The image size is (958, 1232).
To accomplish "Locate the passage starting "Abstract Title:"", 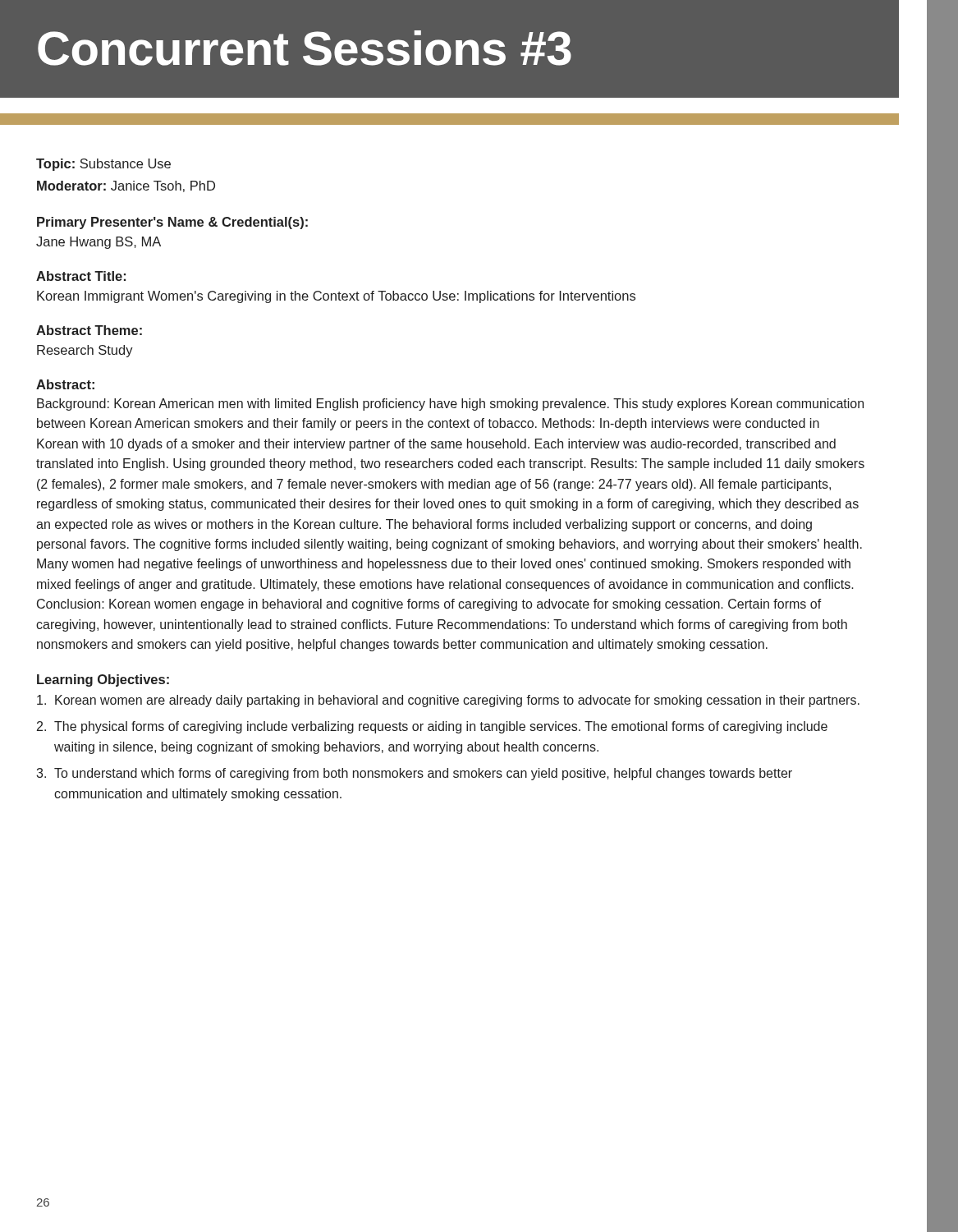I will [82, 276].
